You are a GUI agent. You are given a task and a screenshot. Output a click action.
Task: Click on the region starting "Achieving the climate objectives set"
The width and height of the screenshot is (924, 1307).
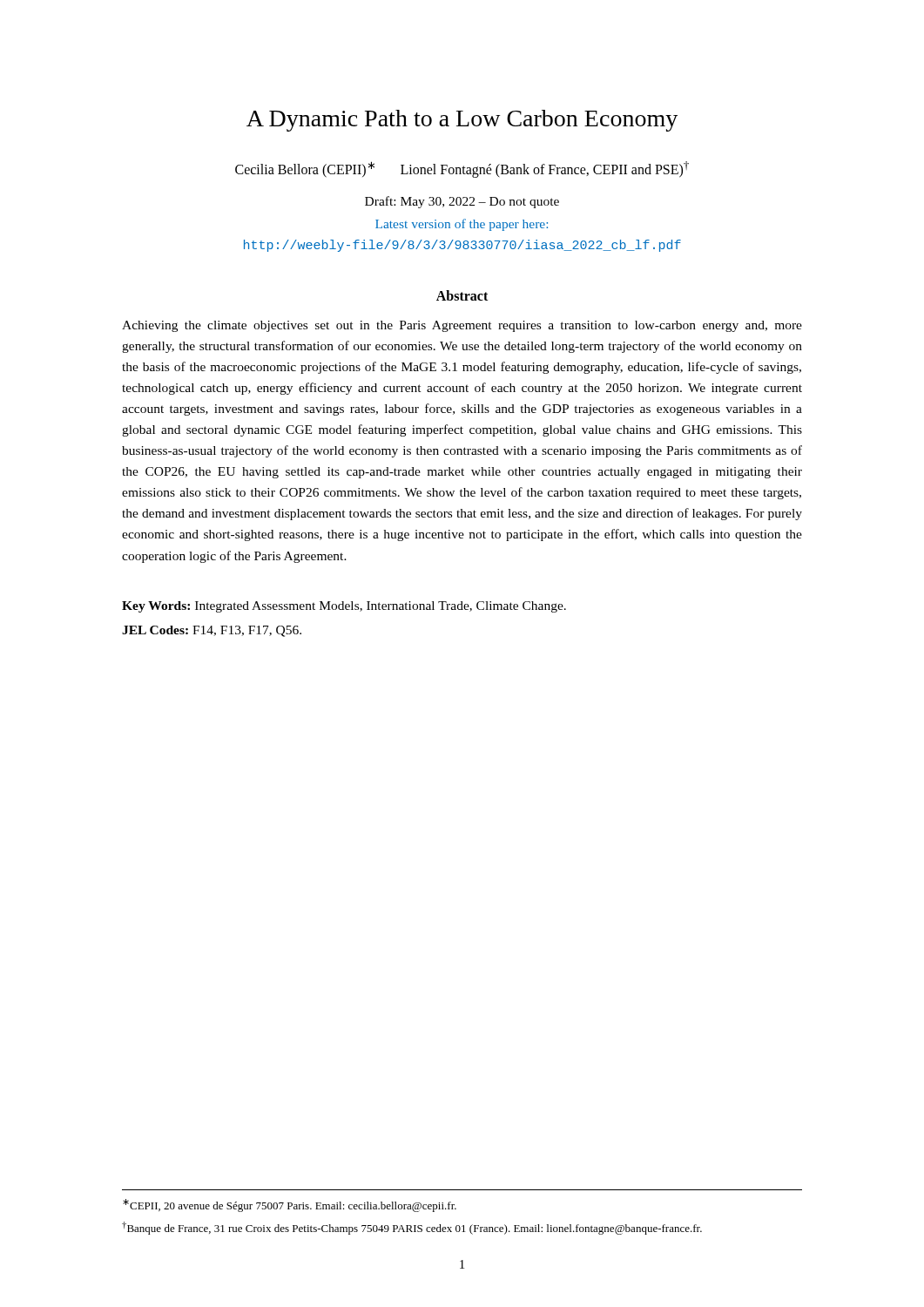pos(462,440)
